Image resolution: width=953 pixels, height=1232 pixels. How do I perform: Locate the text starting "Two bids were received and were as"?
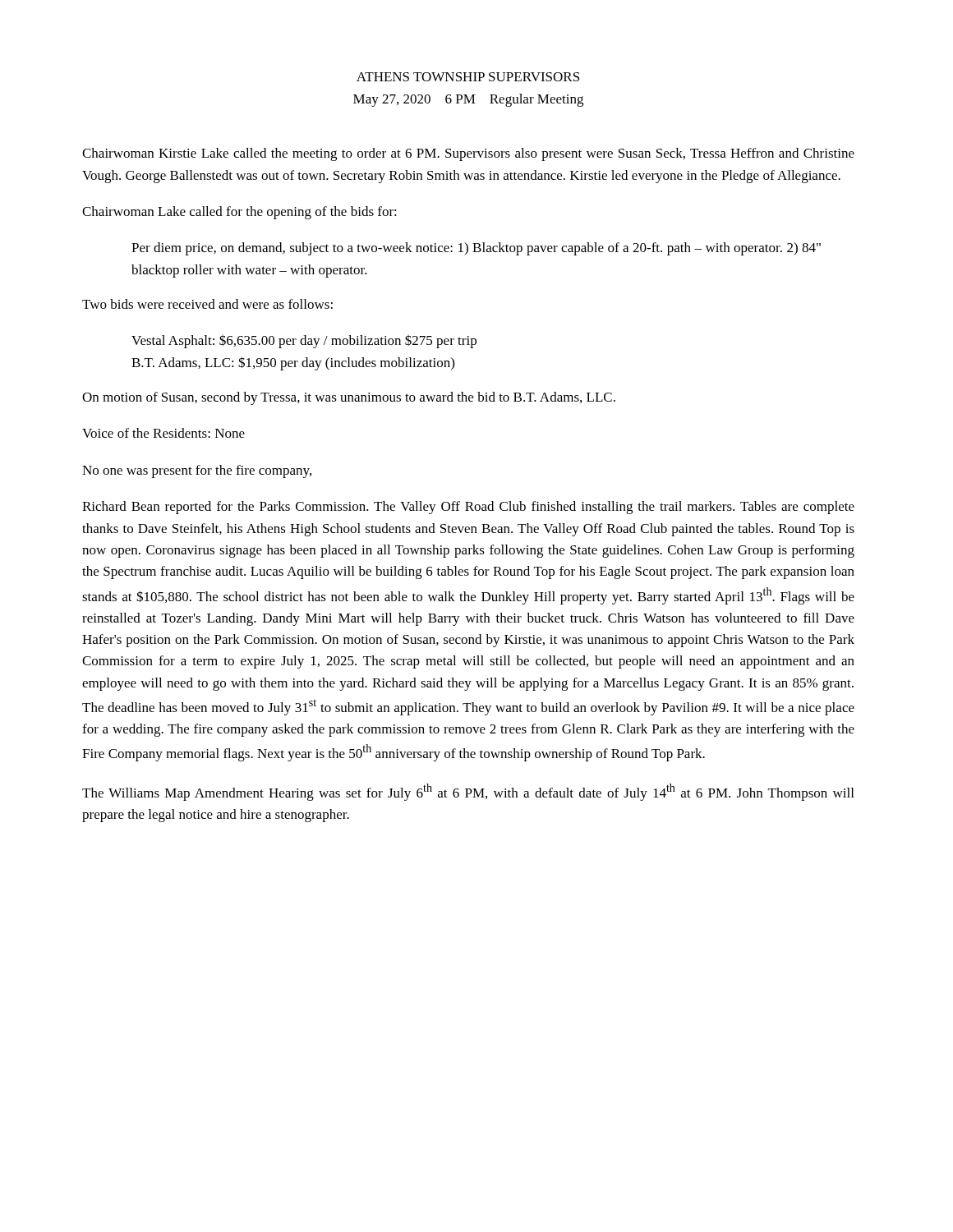coord(208,304)
